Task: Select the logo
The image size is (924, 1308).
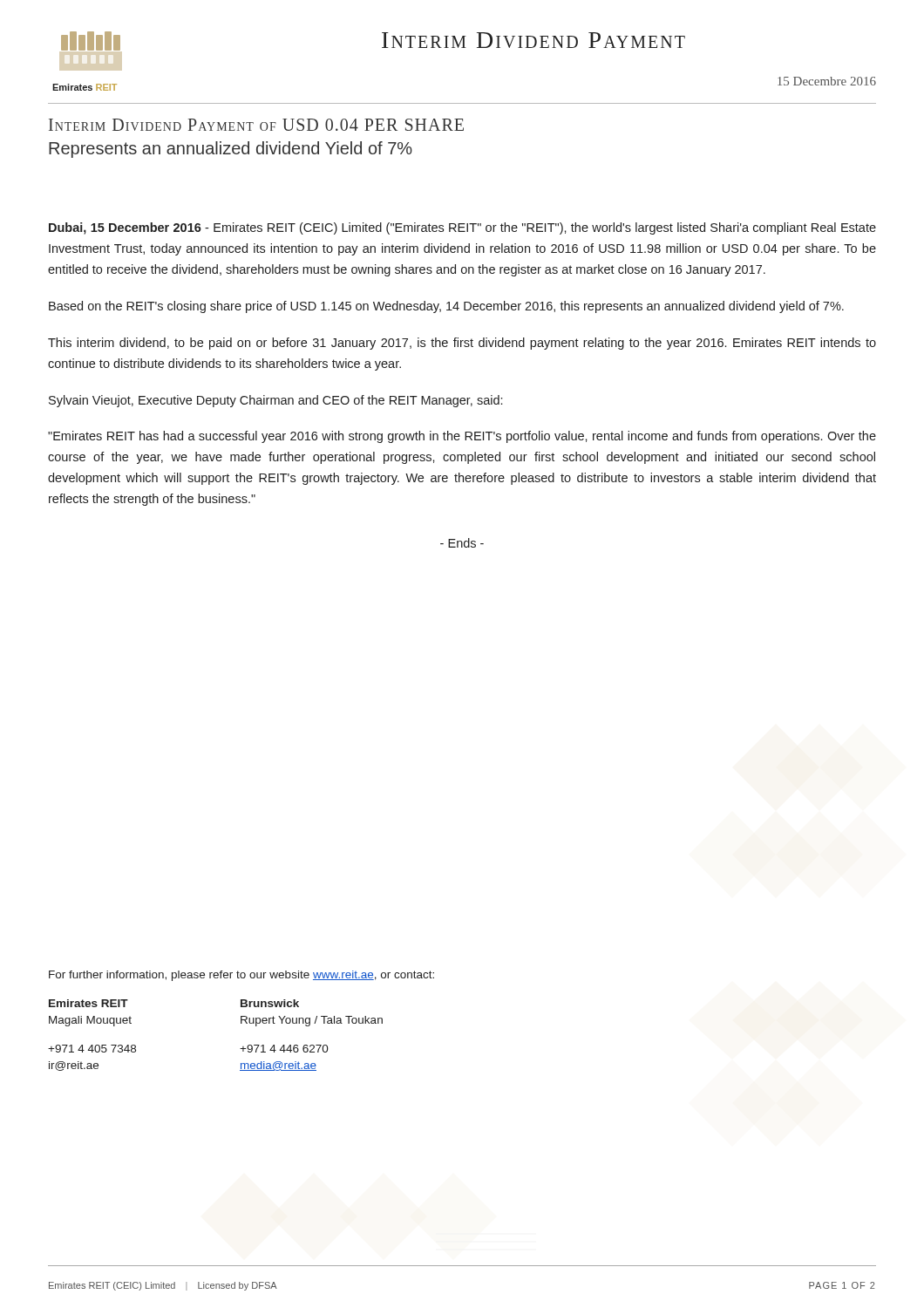Action: 100,63
